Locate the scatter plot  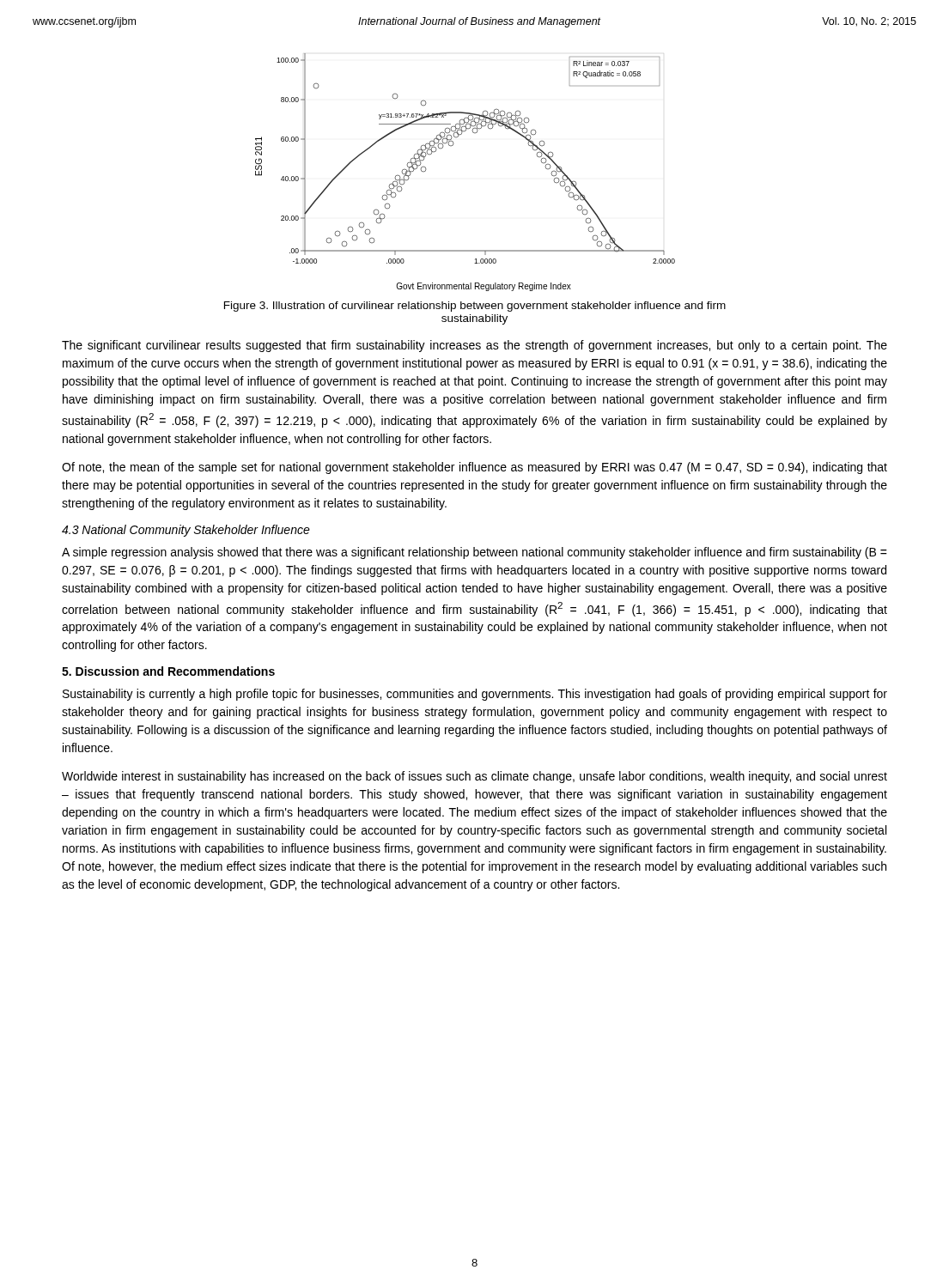tap(474, 169)
